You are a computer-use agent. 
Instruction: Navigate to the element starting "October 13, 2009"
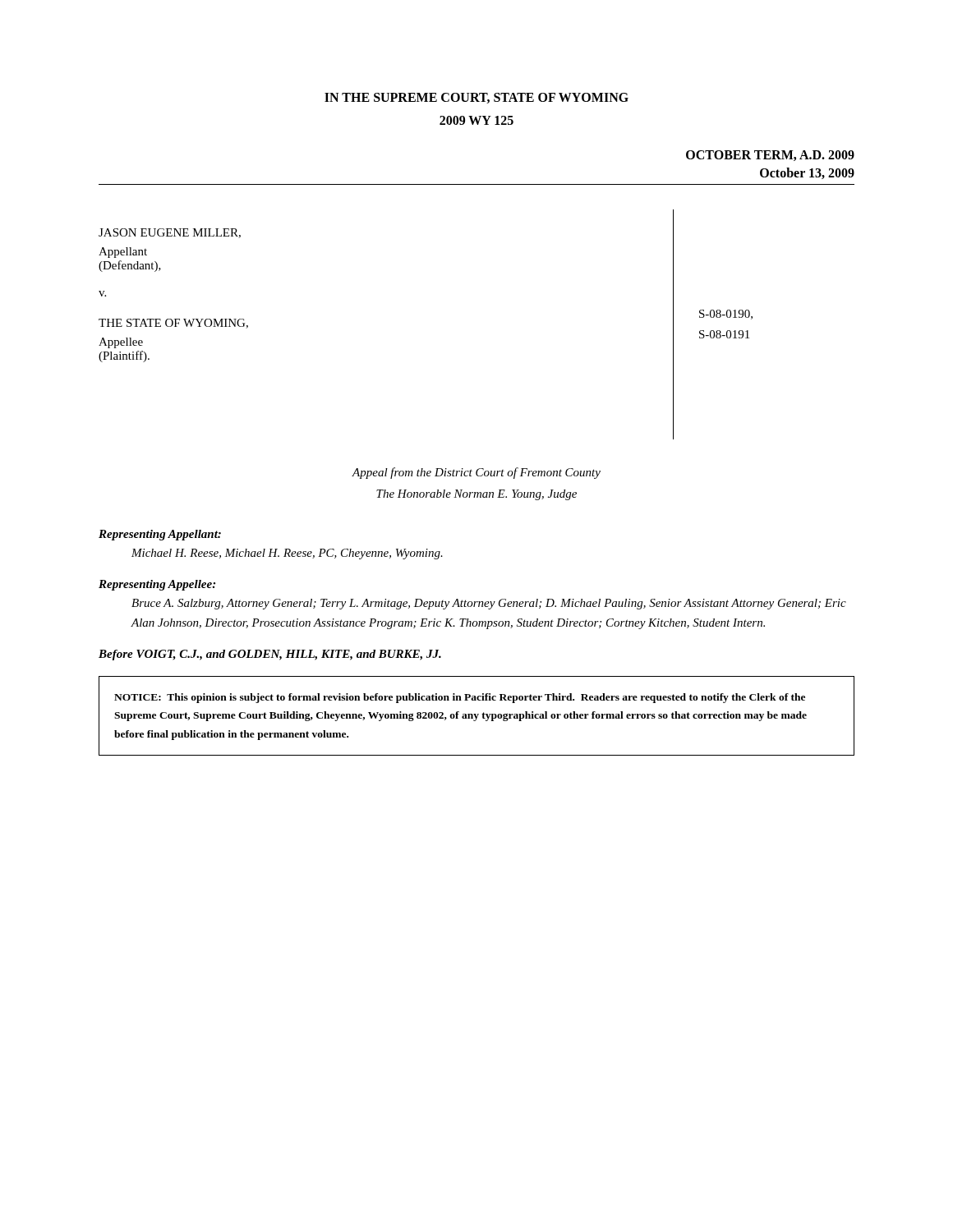[807, 173]
